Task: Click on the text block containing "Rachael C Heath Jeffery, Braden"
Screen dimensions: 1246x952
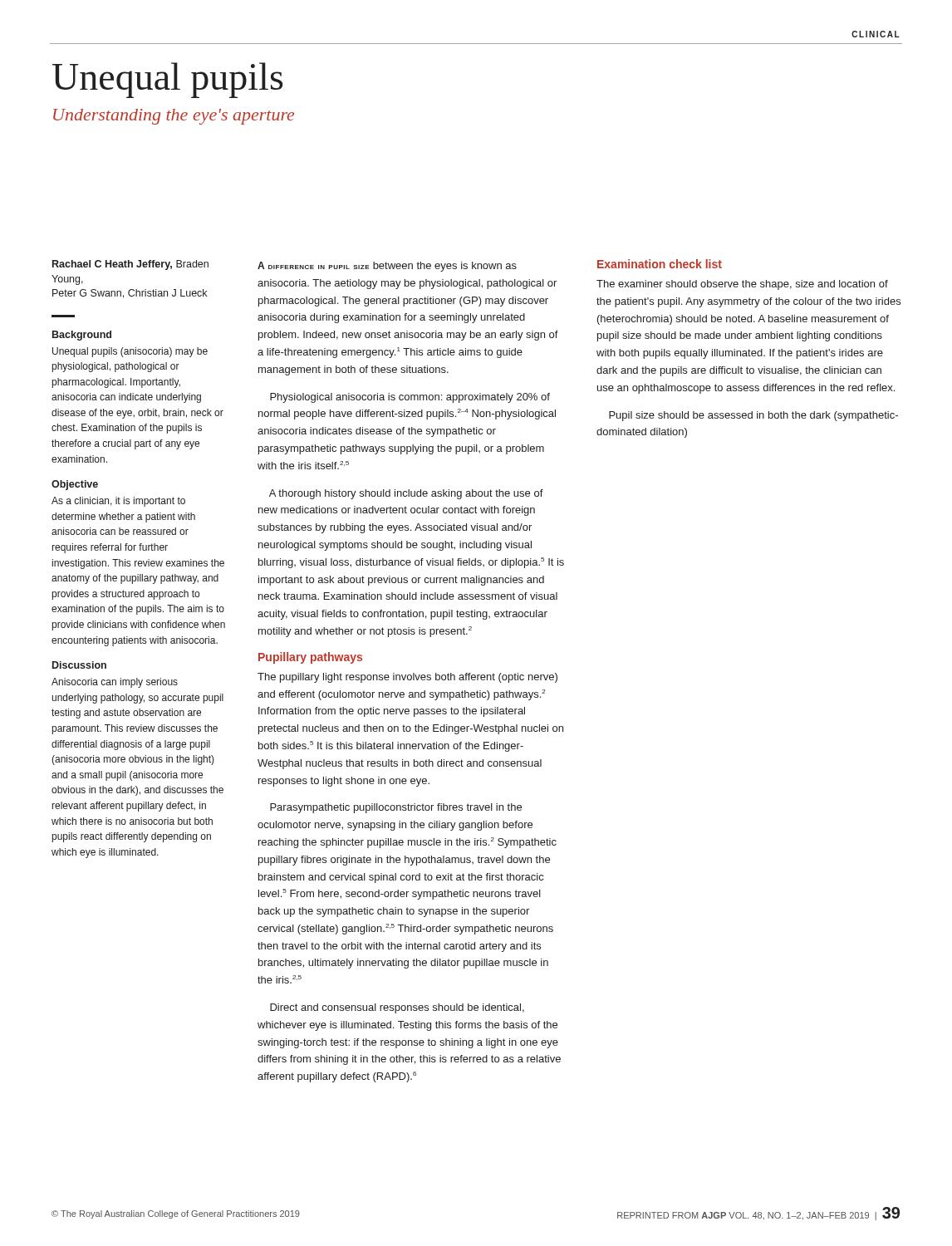Action: [130, 278]
